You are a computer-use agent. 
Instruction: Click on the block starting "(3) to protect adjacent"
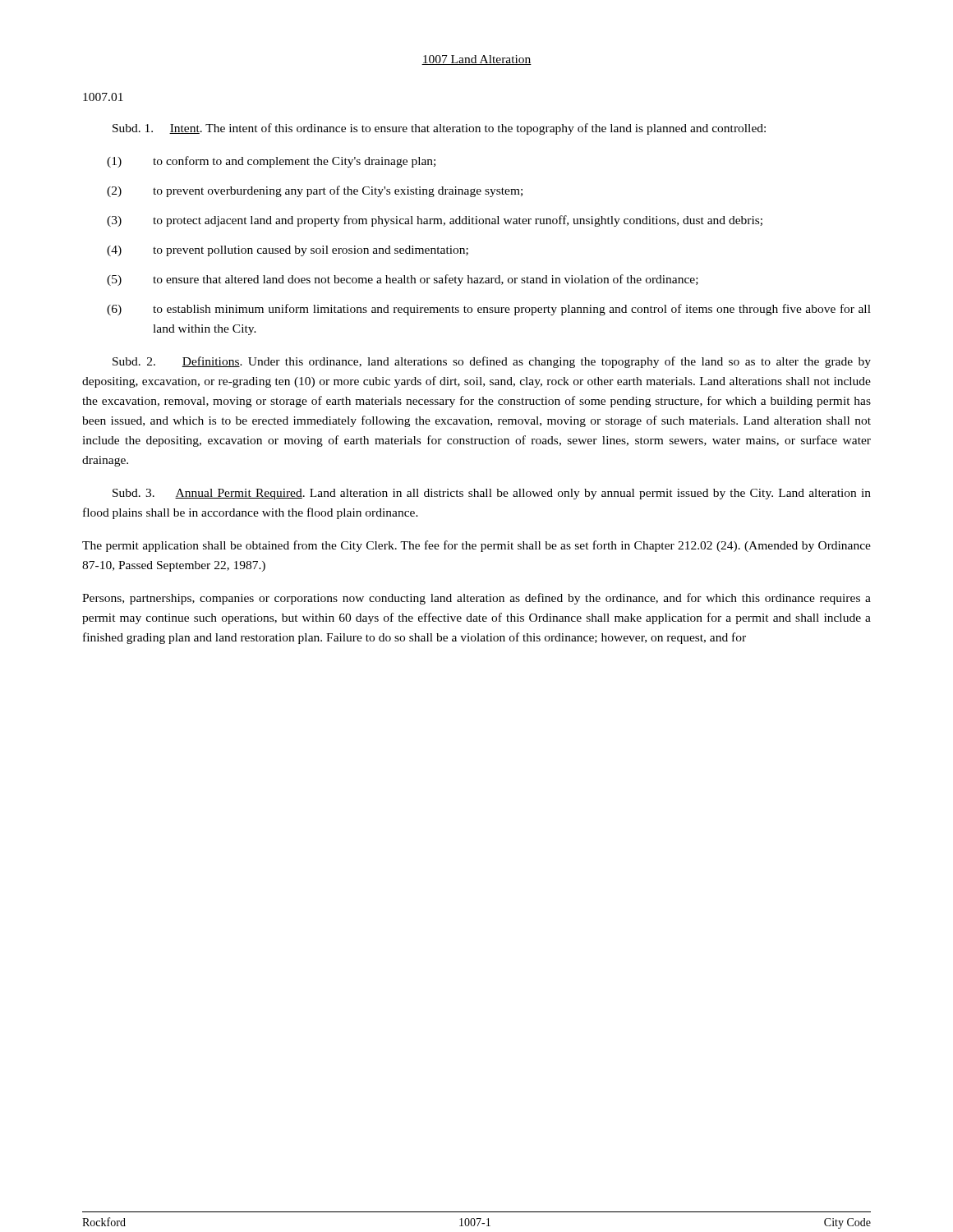[x=476, y=220]
